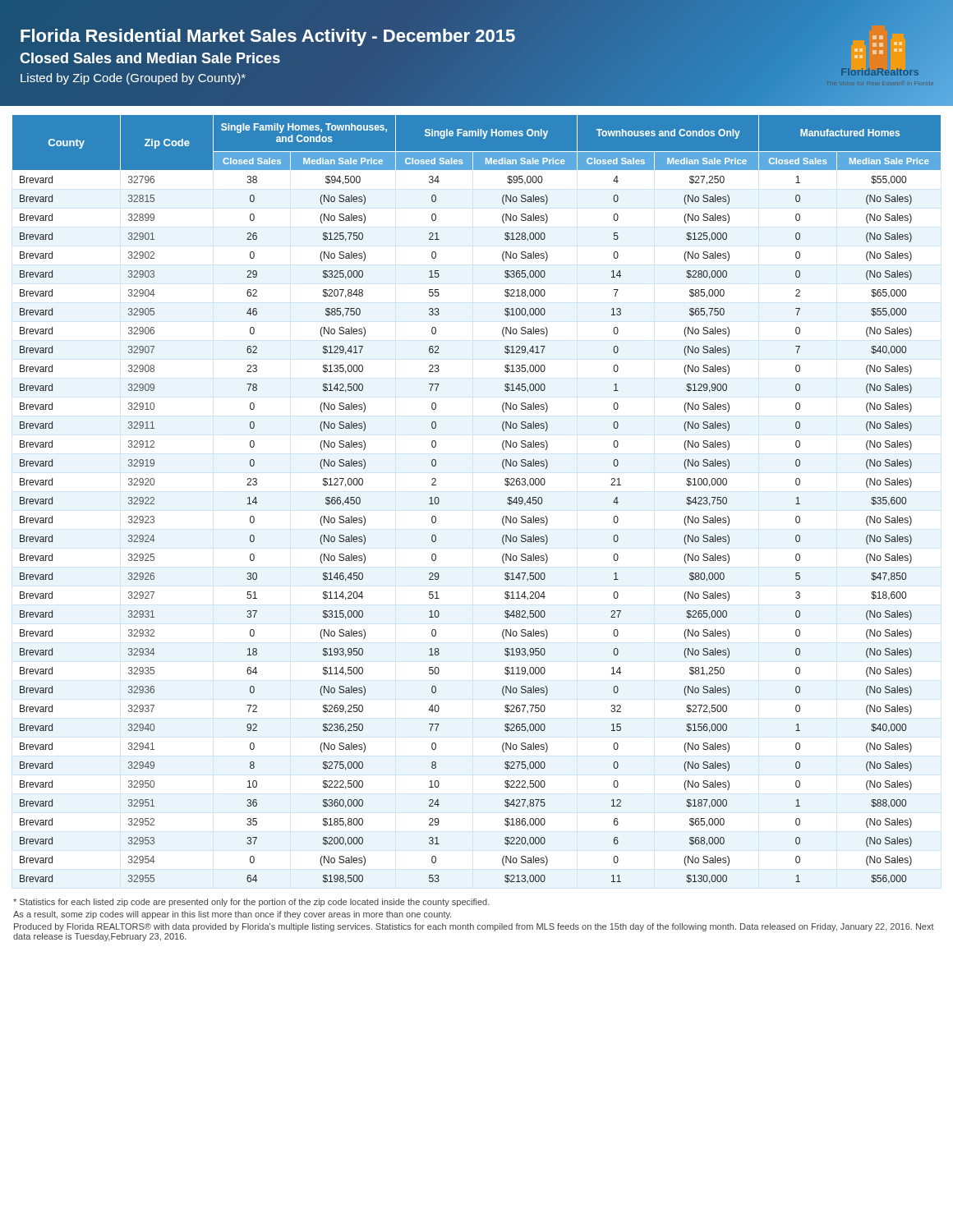Select the footnote containing "Produced by Florida REALTORS® with"
The height and width of the screenshot is (1232, 953).
[x=473, y=931]
